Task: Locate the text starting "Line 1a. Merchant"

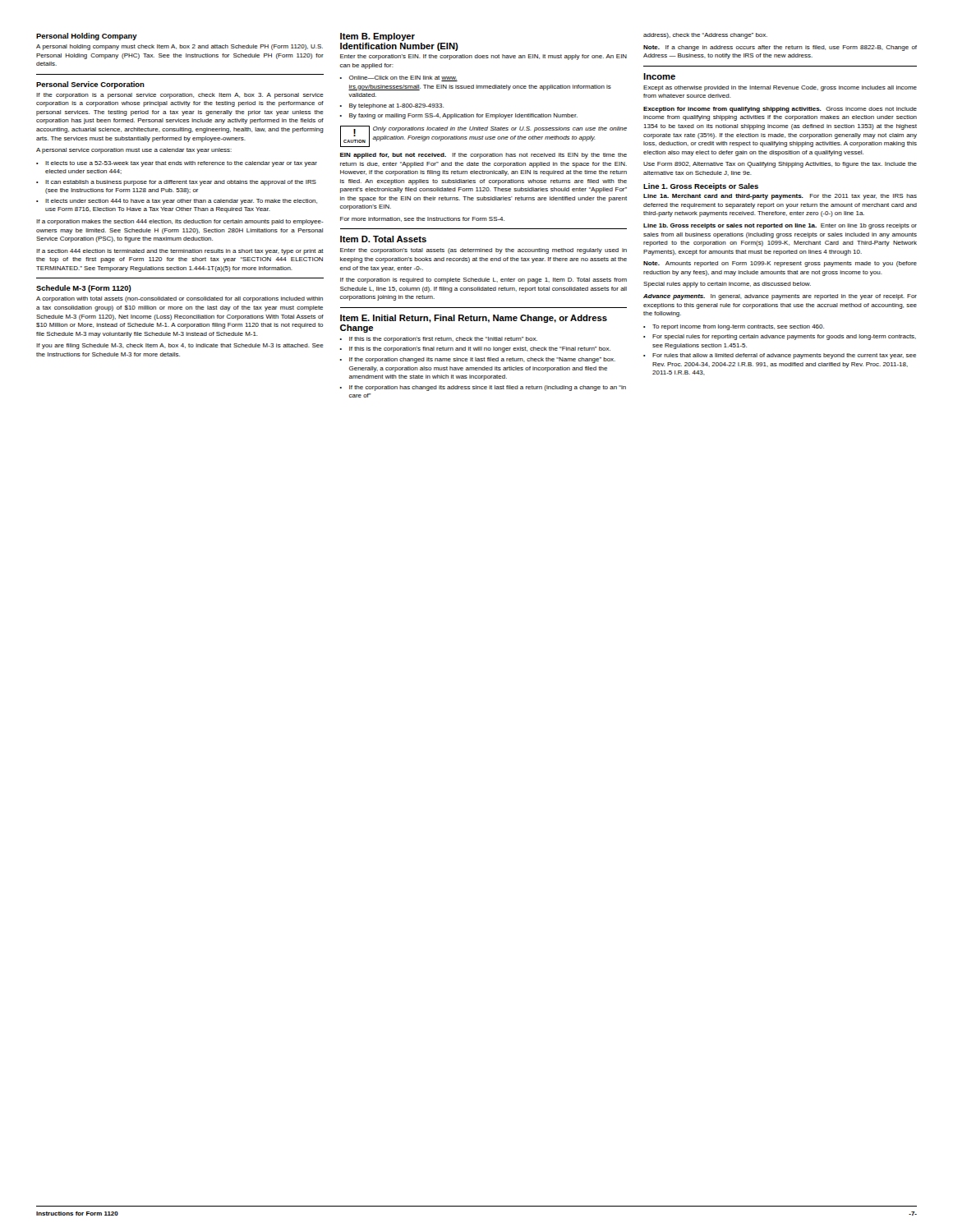Action: click(780, 255)
